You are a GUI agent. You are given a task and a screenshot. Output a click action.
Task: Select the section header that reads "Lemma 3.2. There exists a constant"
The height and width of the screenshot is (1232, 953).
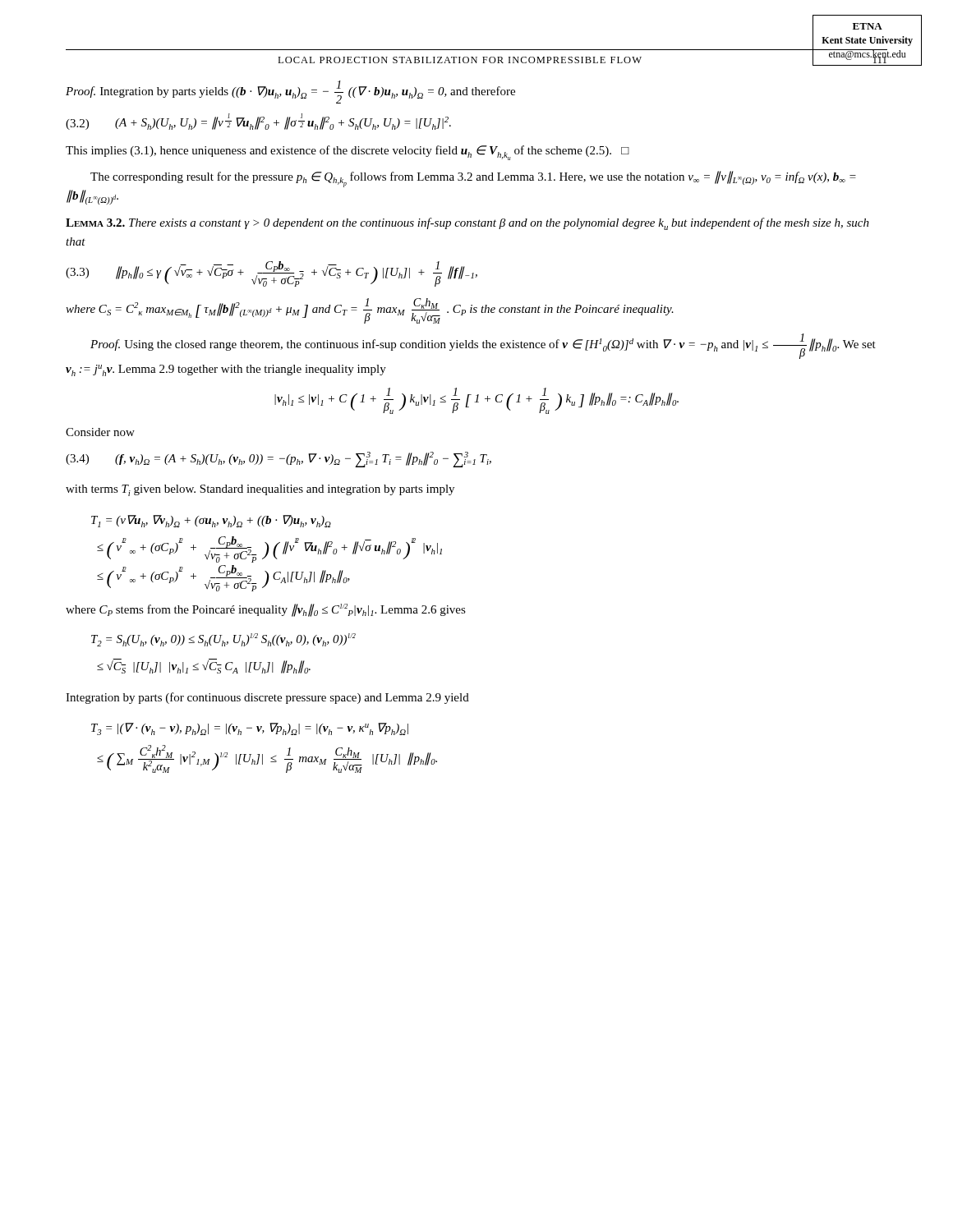point(467,232)
